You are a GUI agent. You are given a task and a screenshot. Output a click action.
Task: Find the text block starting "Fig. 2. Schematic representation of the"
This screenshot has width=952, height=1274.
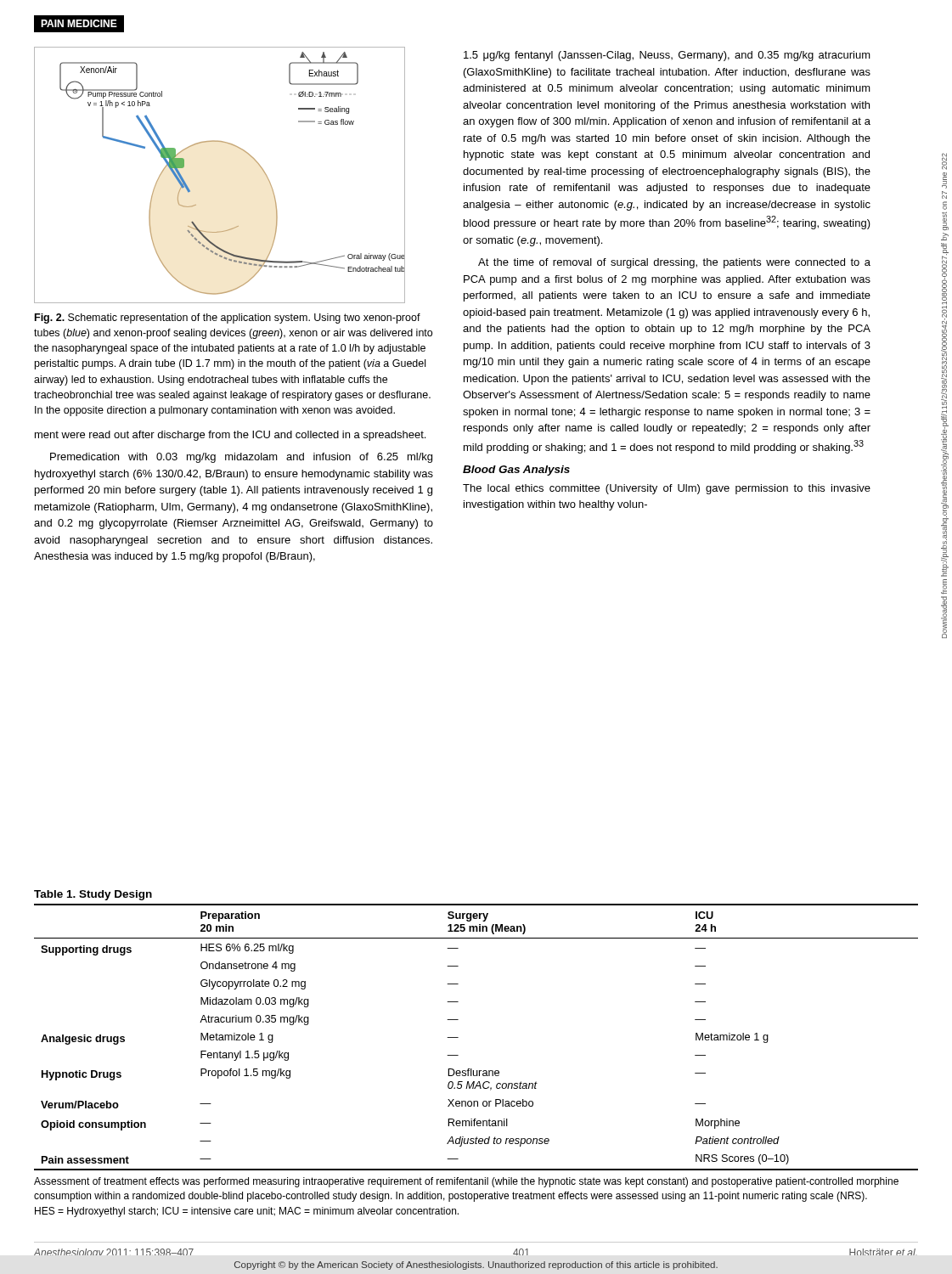pos(233,364)
